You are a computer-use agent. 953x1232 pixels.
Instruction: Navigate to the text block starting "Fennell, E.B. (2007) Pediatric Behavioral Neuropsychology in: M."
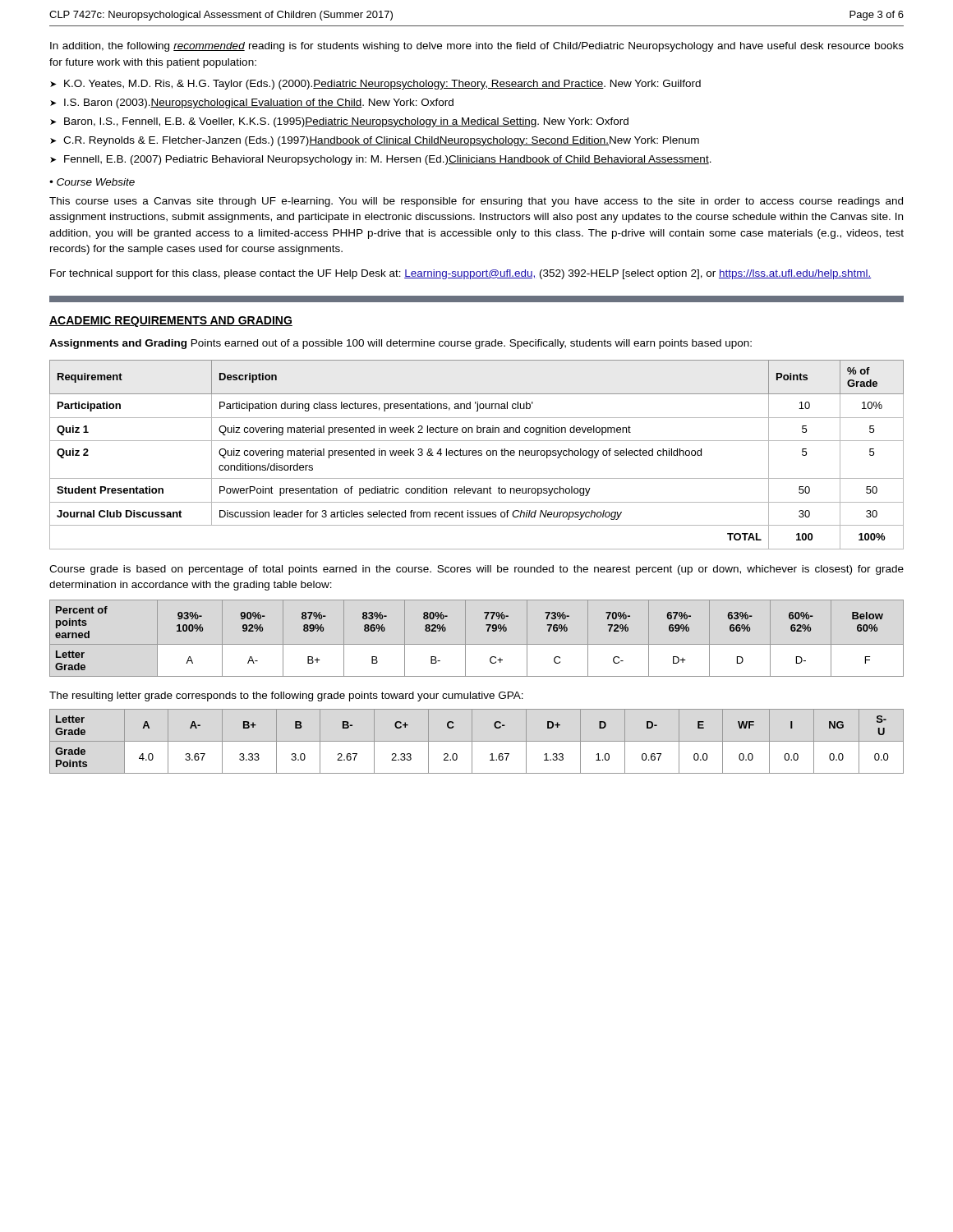[x=476, y=159]
